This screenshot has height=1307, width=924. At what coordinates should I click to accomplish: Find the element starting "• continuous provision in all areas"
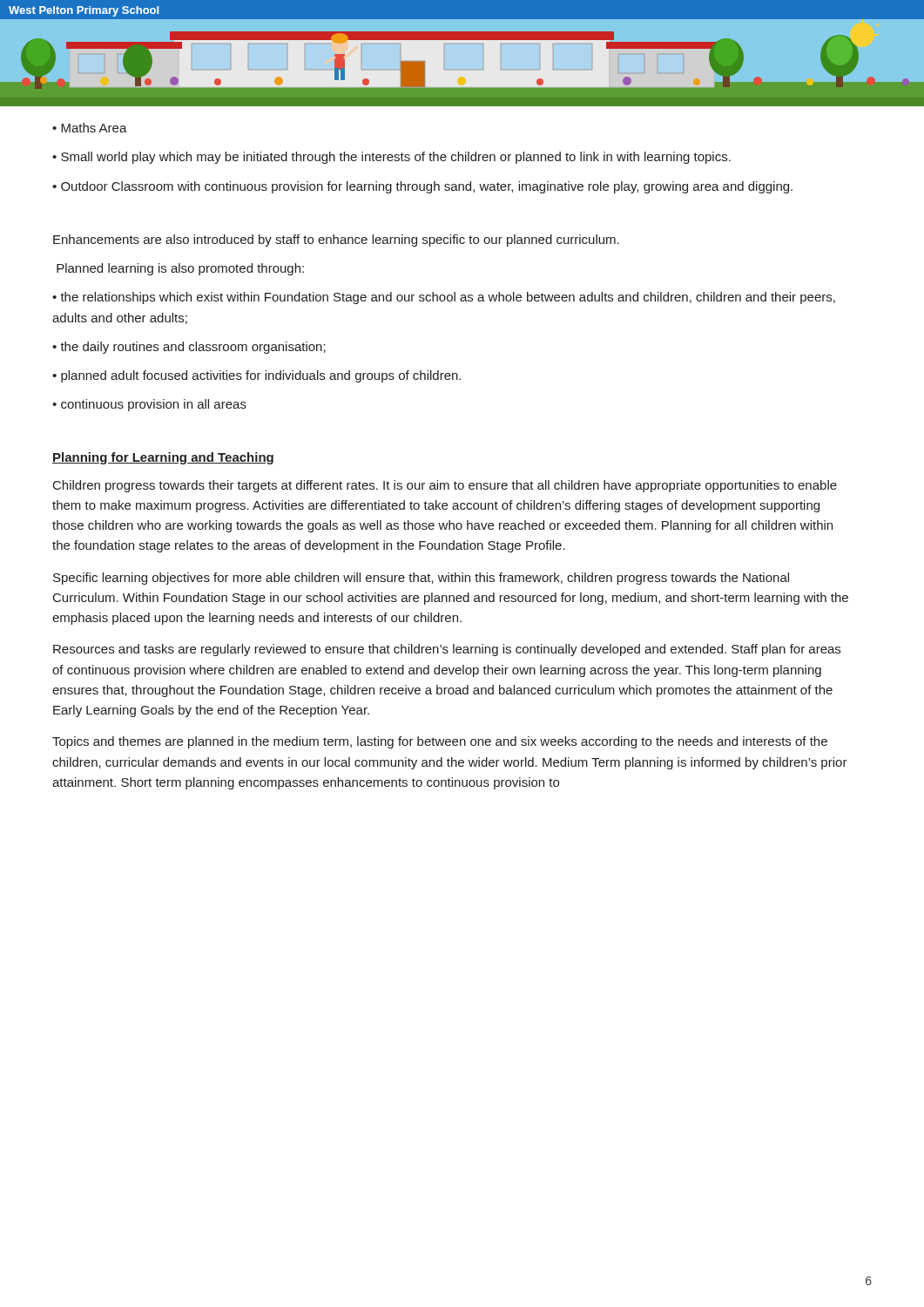pyautogui.click(x=149, y=404)
